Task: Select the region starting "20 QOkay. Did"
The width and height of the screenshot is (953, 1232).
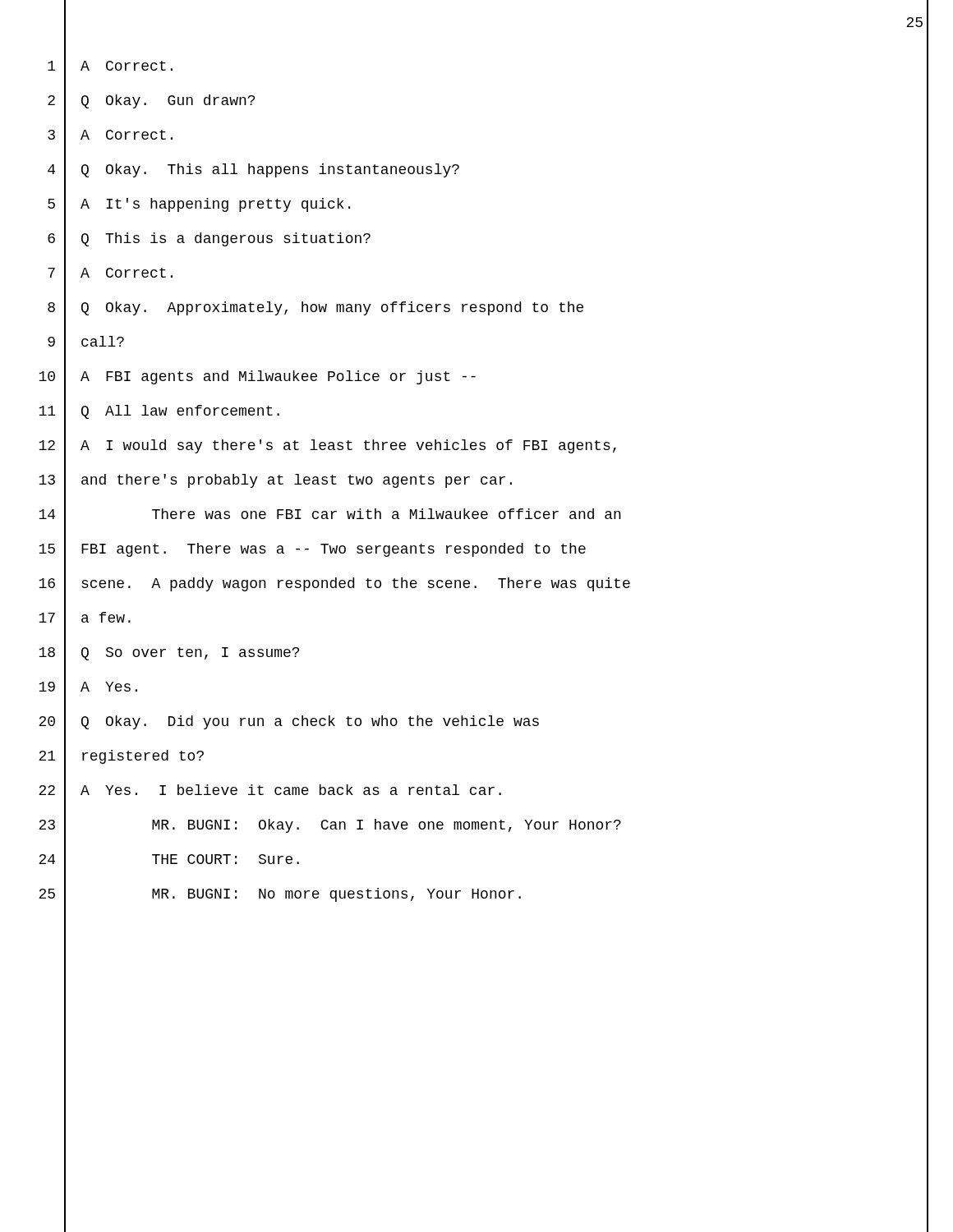Action: [476, 722]
